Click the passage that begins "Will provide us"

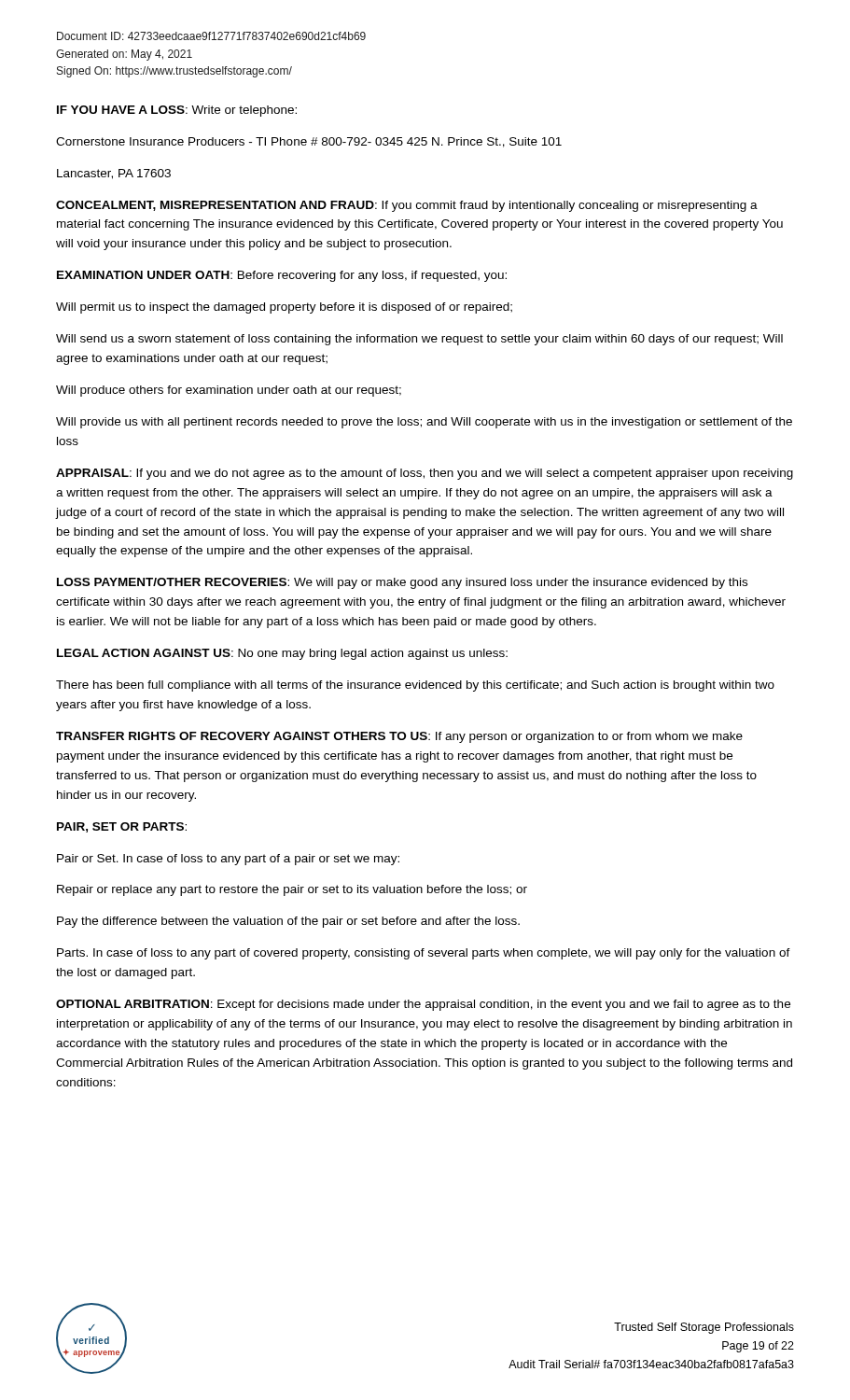(x=424, y=431)
